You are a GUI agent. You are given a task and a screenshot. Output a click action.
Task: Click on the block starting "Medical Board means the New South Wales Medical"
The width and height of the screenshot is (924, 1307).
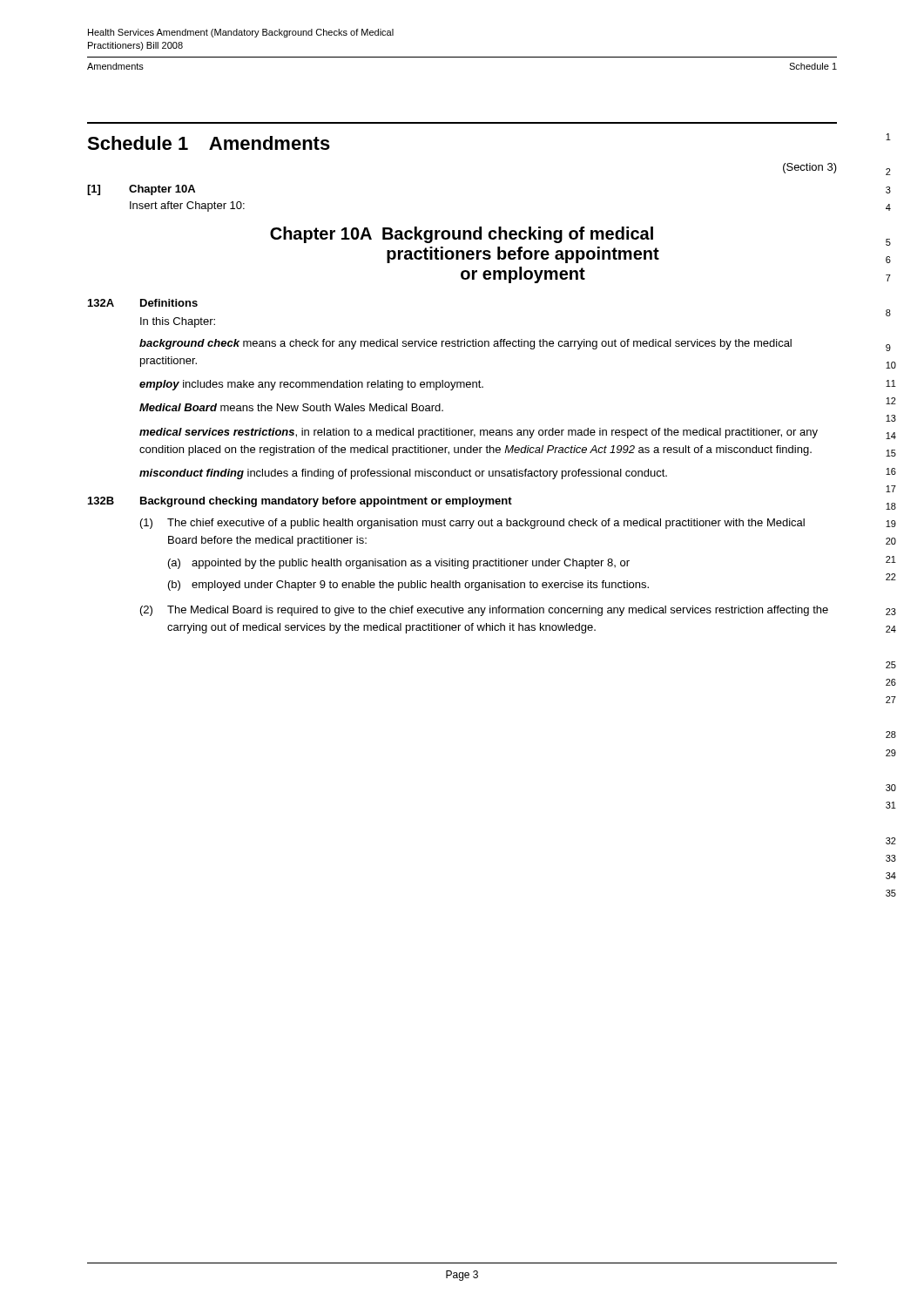click(292, 408)
